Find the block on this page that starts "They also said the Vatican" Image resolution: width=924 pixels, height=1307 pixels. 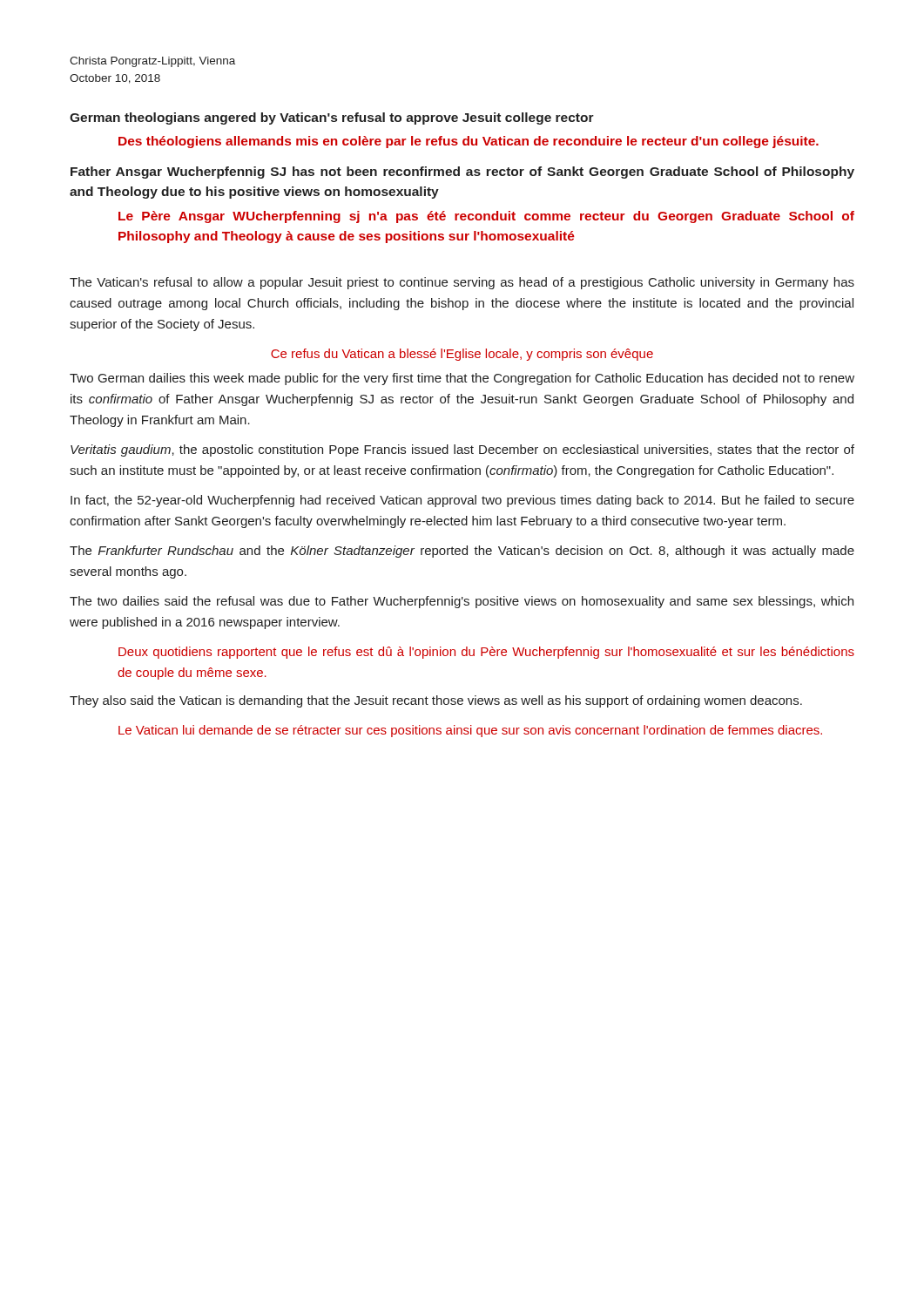click(x=436, y=700)
